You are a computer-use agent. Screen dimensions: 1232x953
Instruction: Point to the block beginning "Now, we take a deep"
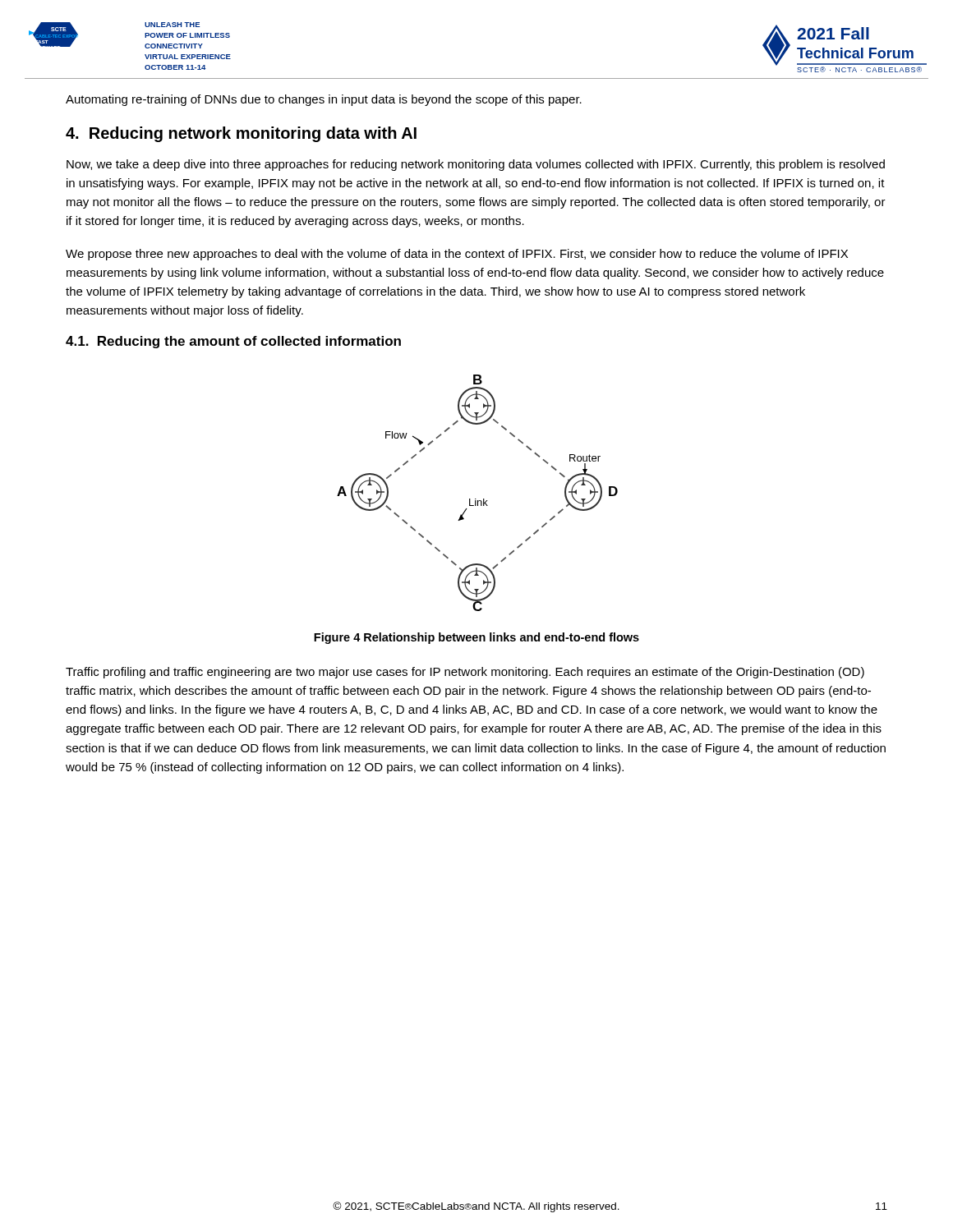[476, 192]
